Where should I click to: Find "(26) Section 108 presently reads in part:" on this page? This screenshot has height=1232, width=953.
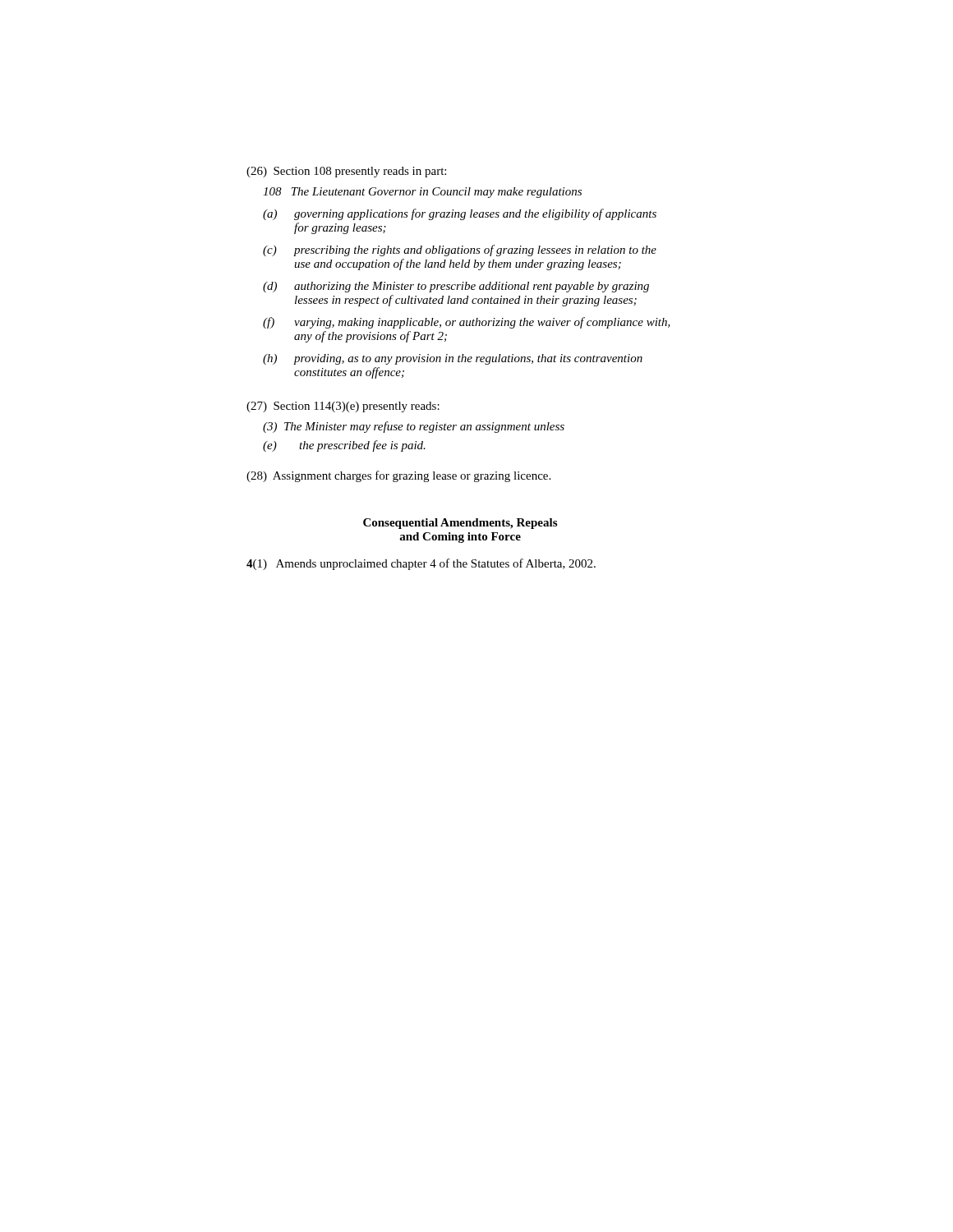click(347, 171)
